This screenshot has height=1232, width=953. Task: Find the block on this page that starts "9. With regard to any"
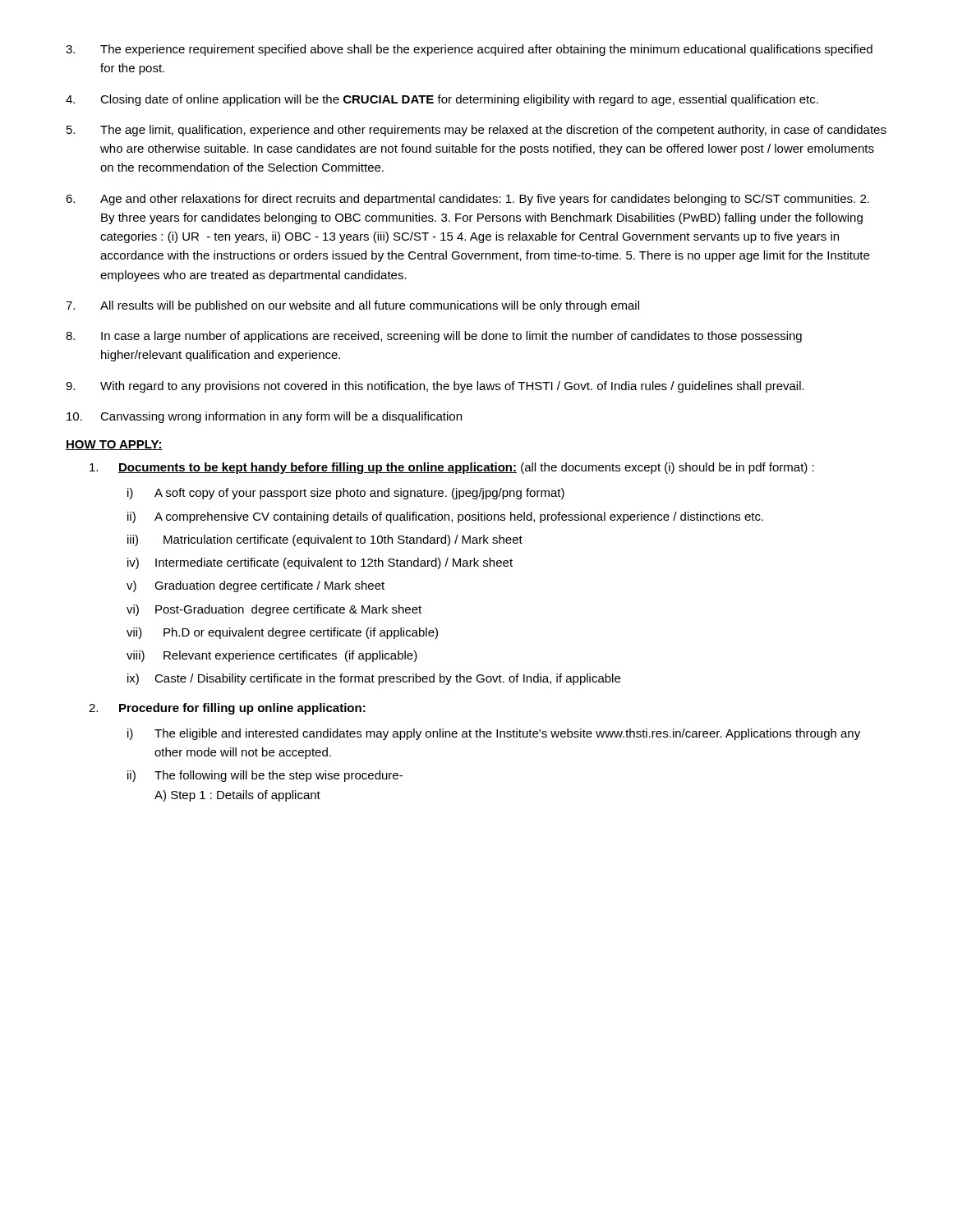coord(476,385)
